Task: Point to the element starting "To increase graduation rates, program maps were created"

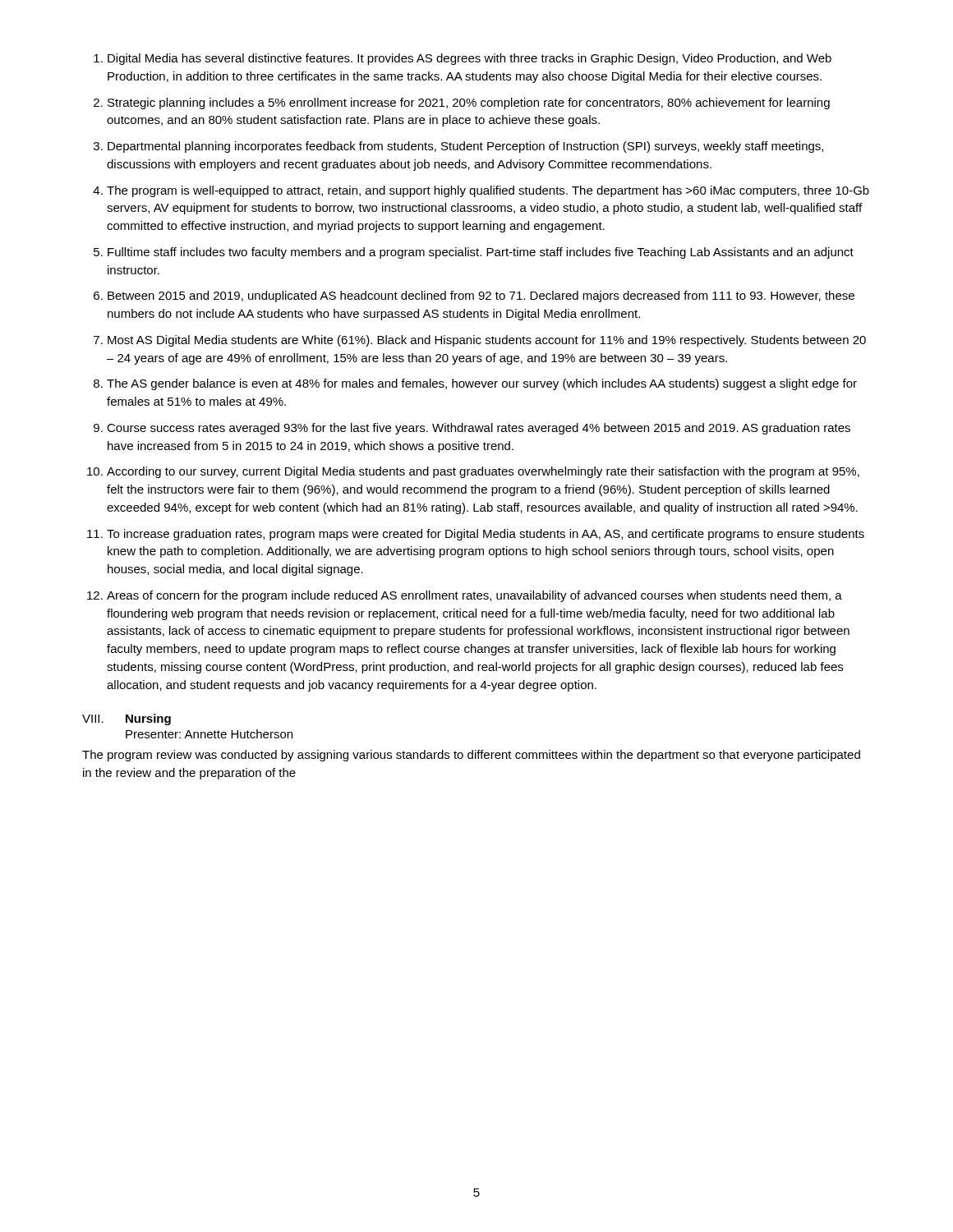Action: 486,551
